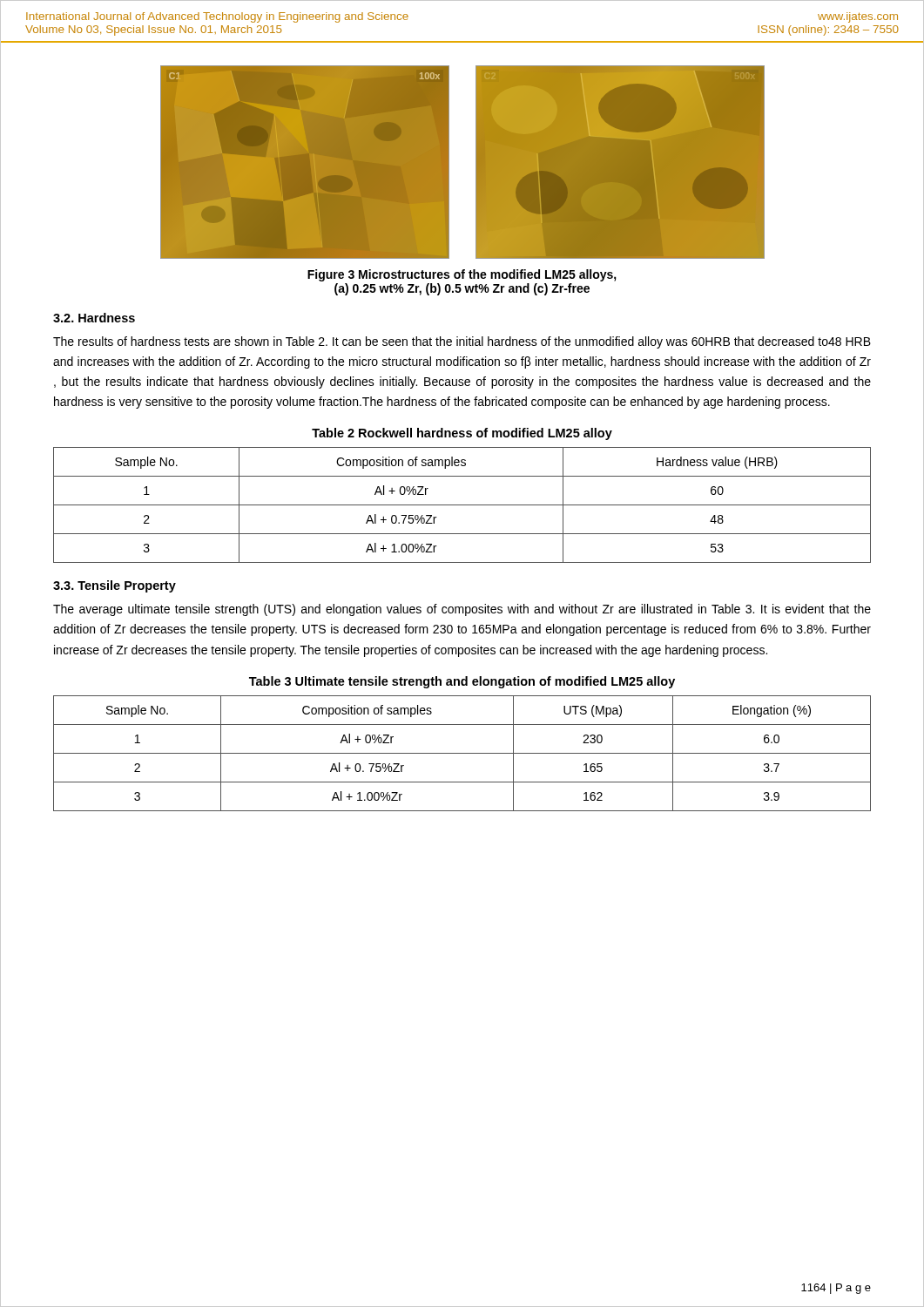Navigate to the text block starting "The results of hardness tests are shown in"

tap(462, 372)
